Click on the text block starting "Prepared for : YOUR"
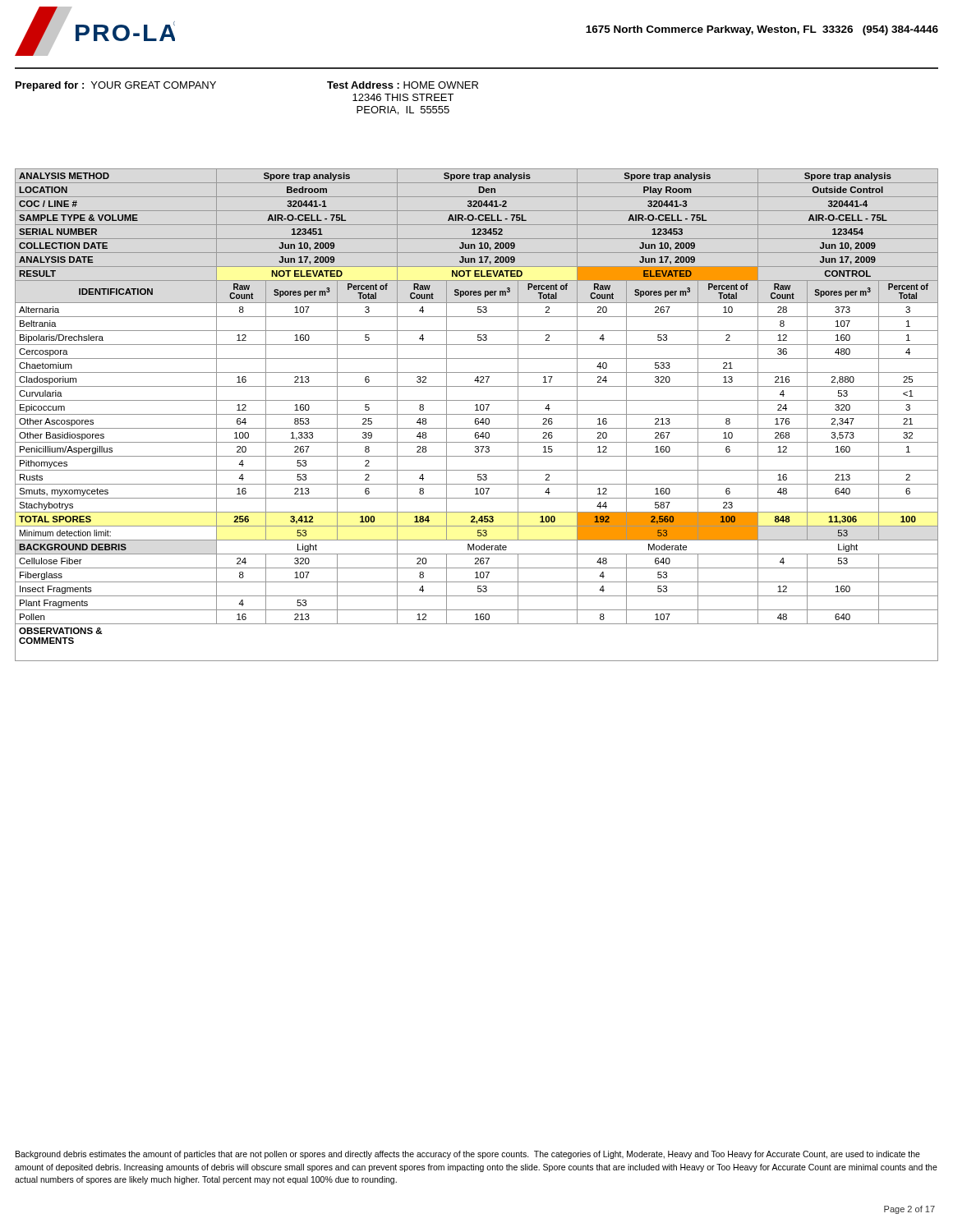 (x=116, y=85)
